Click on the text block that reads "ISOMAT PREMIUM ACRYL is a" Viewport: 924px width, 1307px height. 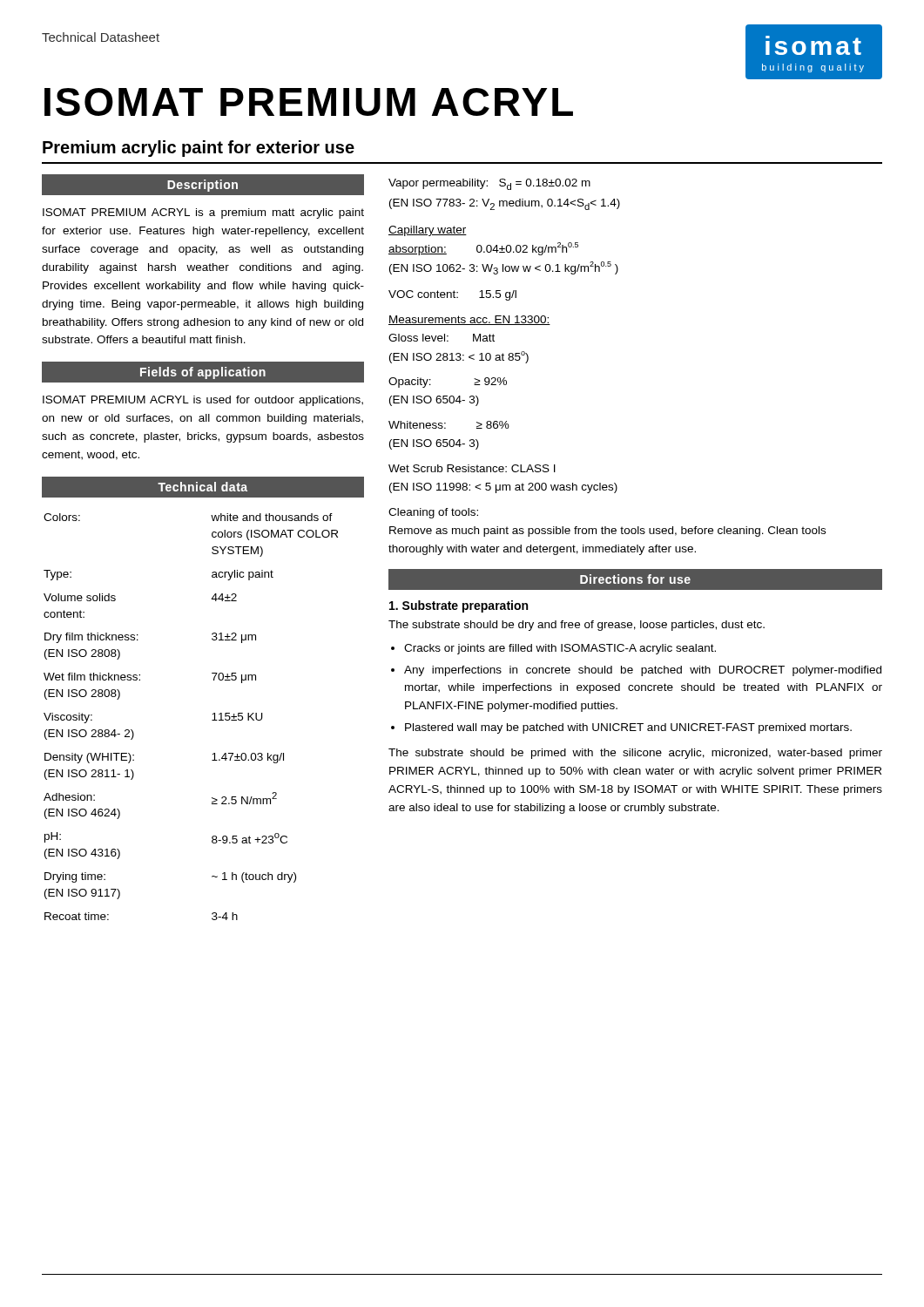tap(203, 276)
